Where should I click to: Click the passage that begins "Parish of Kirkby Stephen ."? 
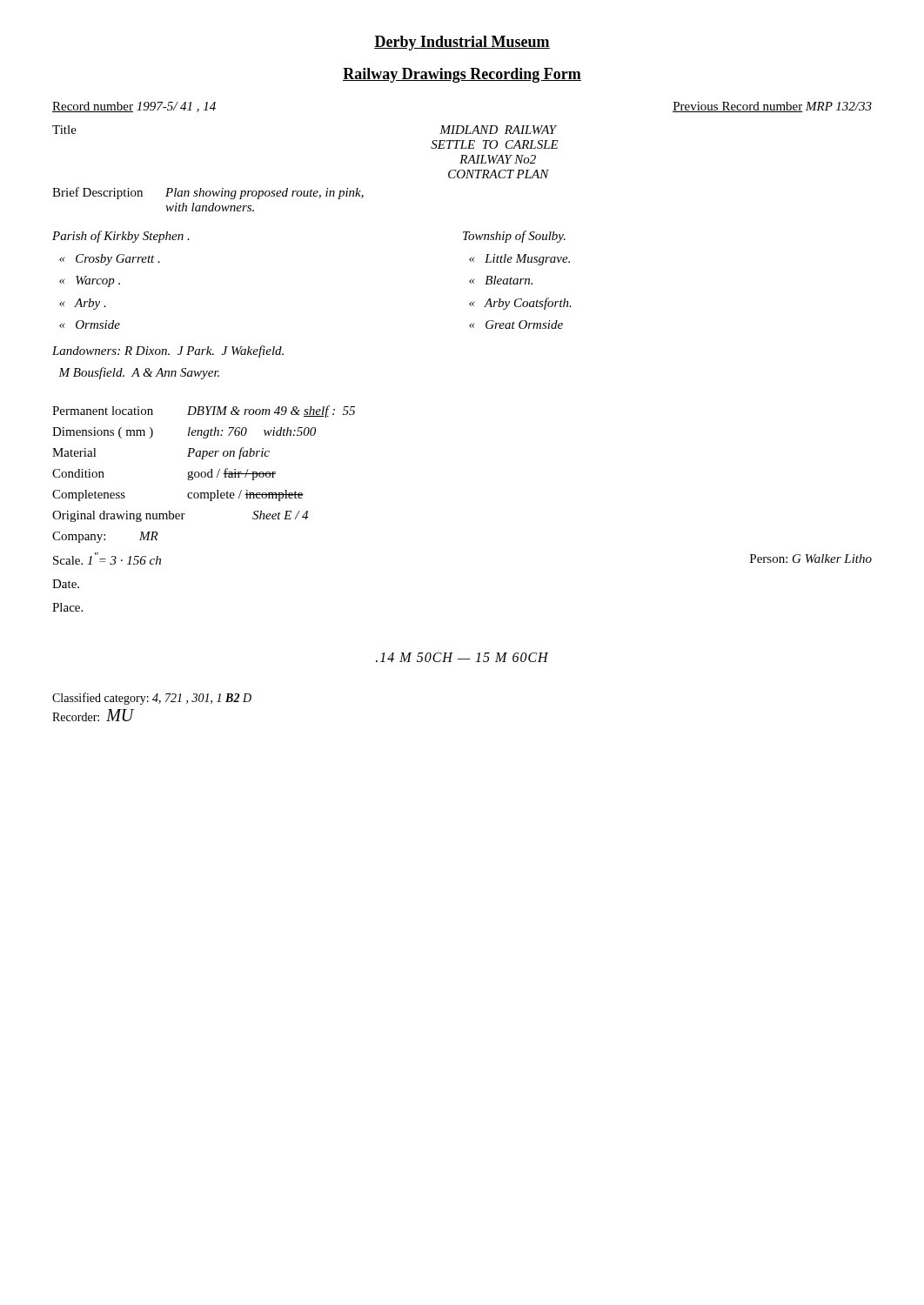(462, 305)
